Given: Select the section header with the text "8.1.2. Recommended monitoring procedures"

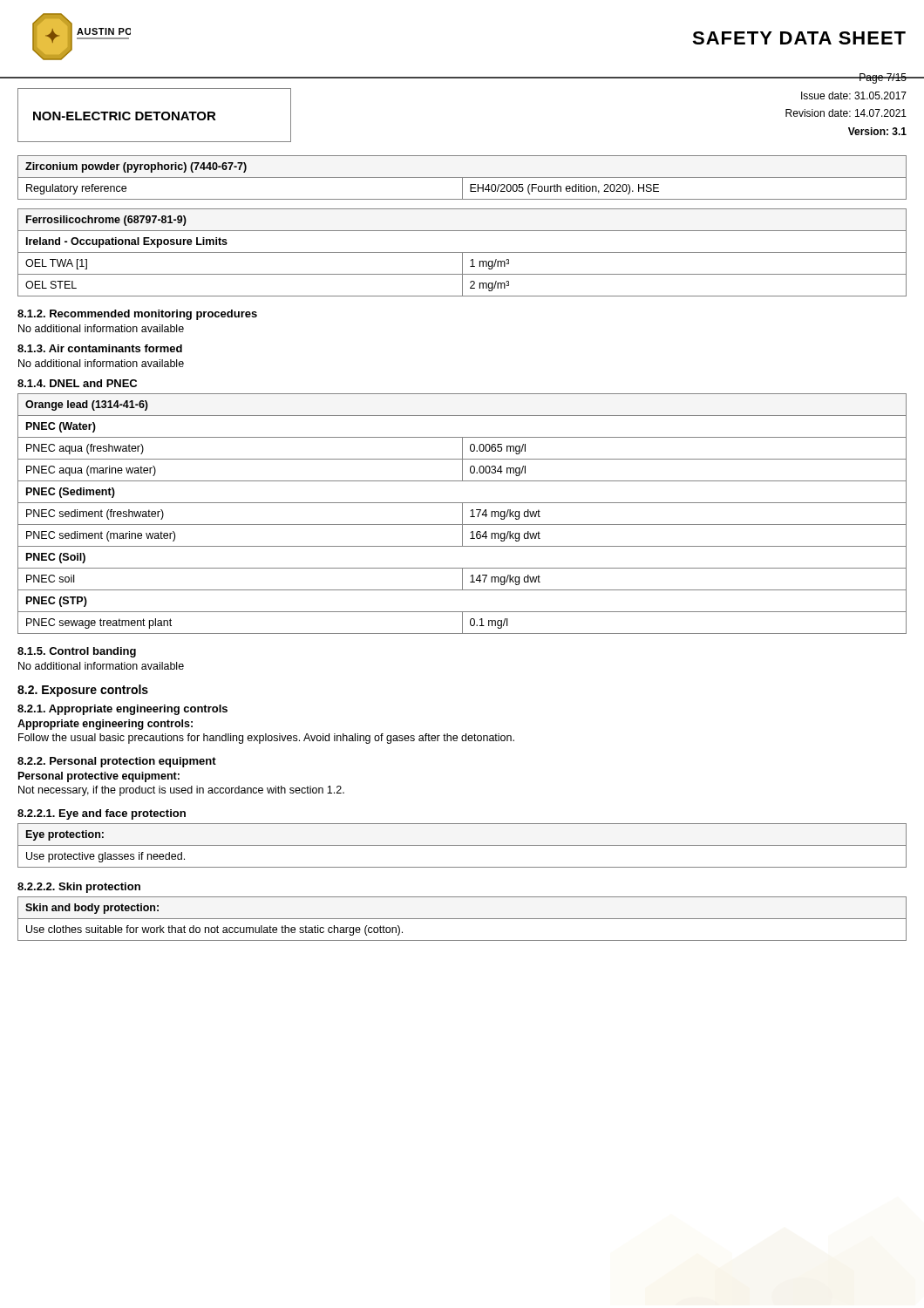Looking at the screenshot, I should point(137,314).
